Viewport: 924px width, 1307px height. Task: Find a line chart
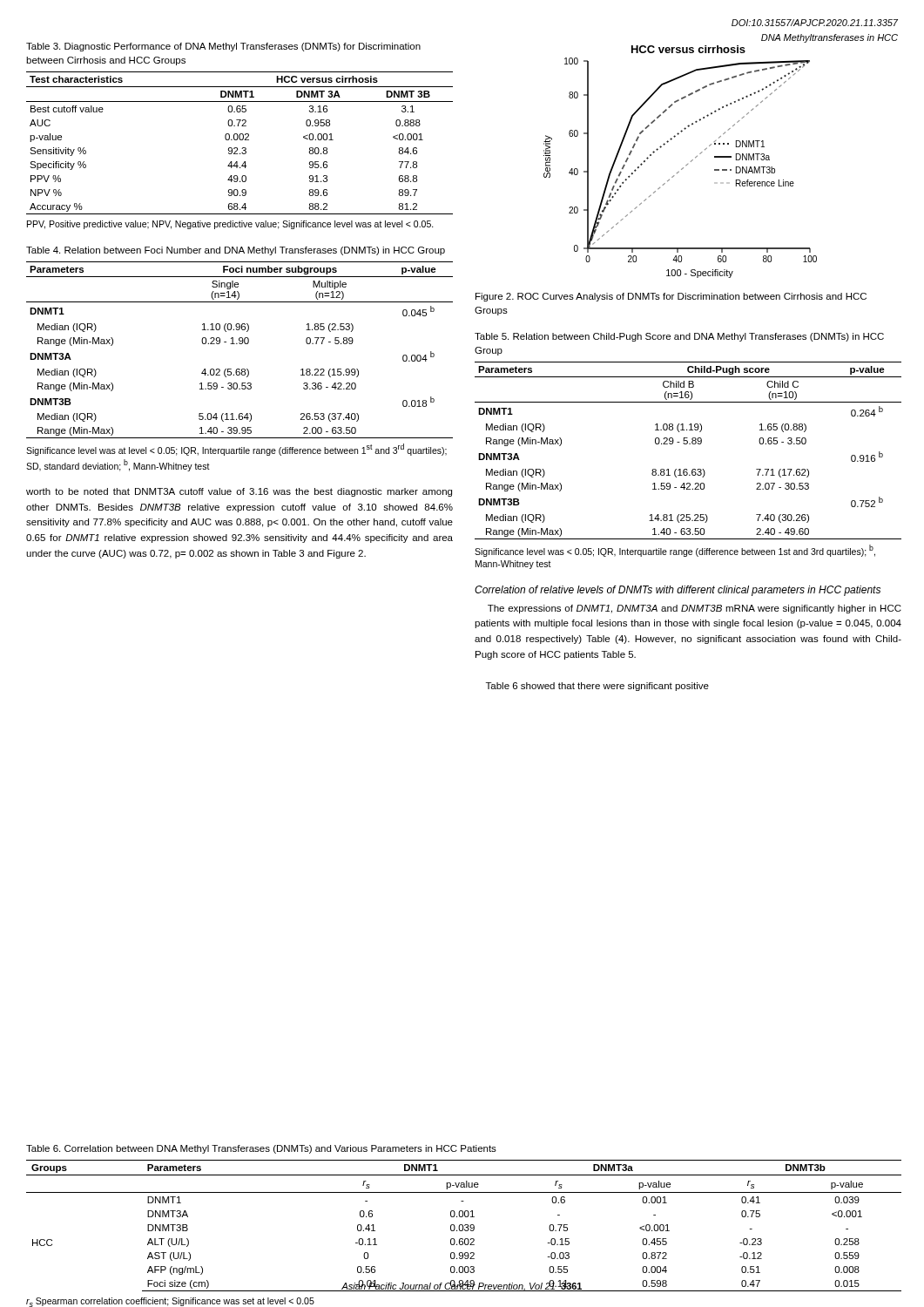tap(688, 163)
